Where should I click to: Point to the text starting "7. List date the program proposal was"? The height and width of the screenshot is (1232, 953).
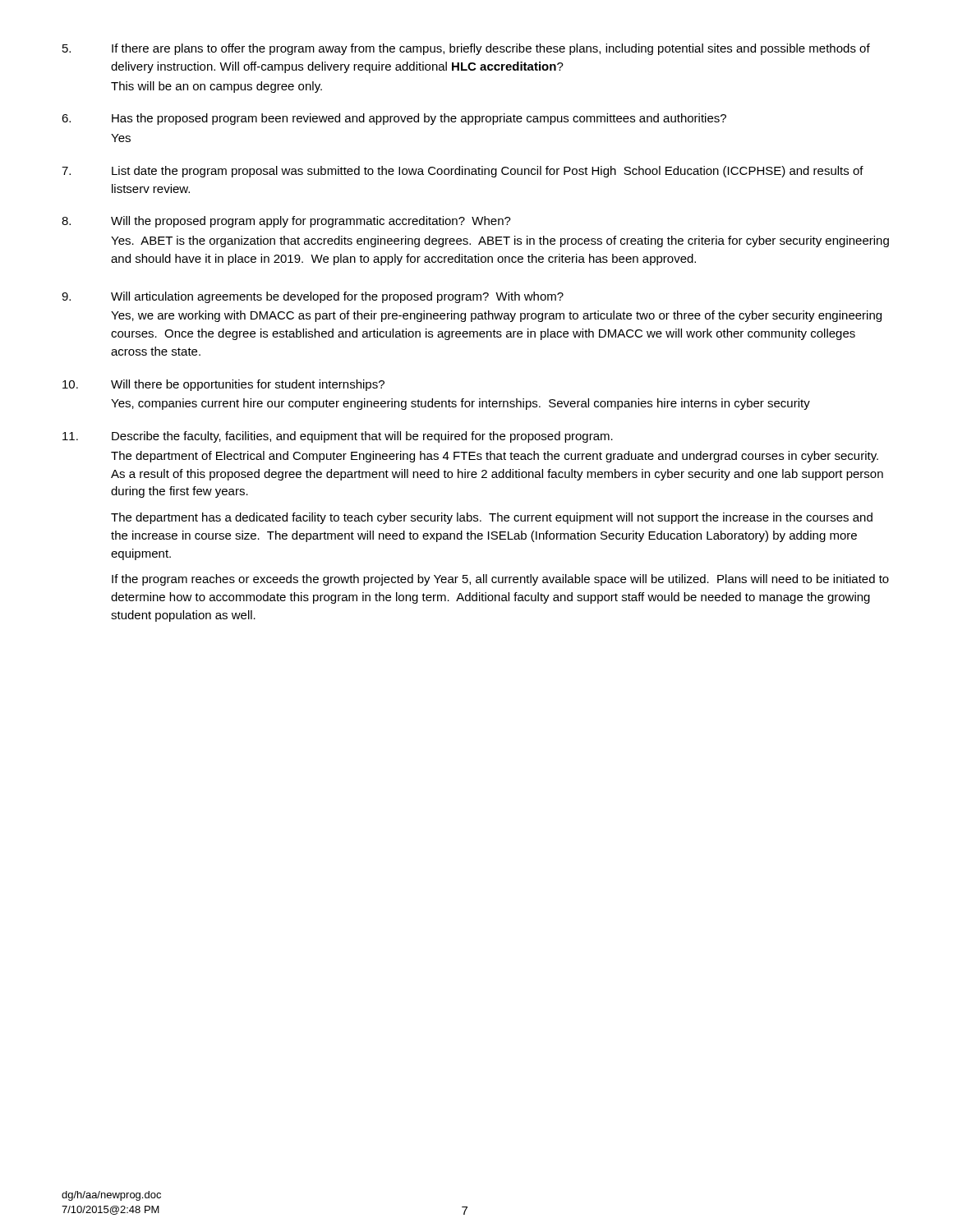click(476, 180)
